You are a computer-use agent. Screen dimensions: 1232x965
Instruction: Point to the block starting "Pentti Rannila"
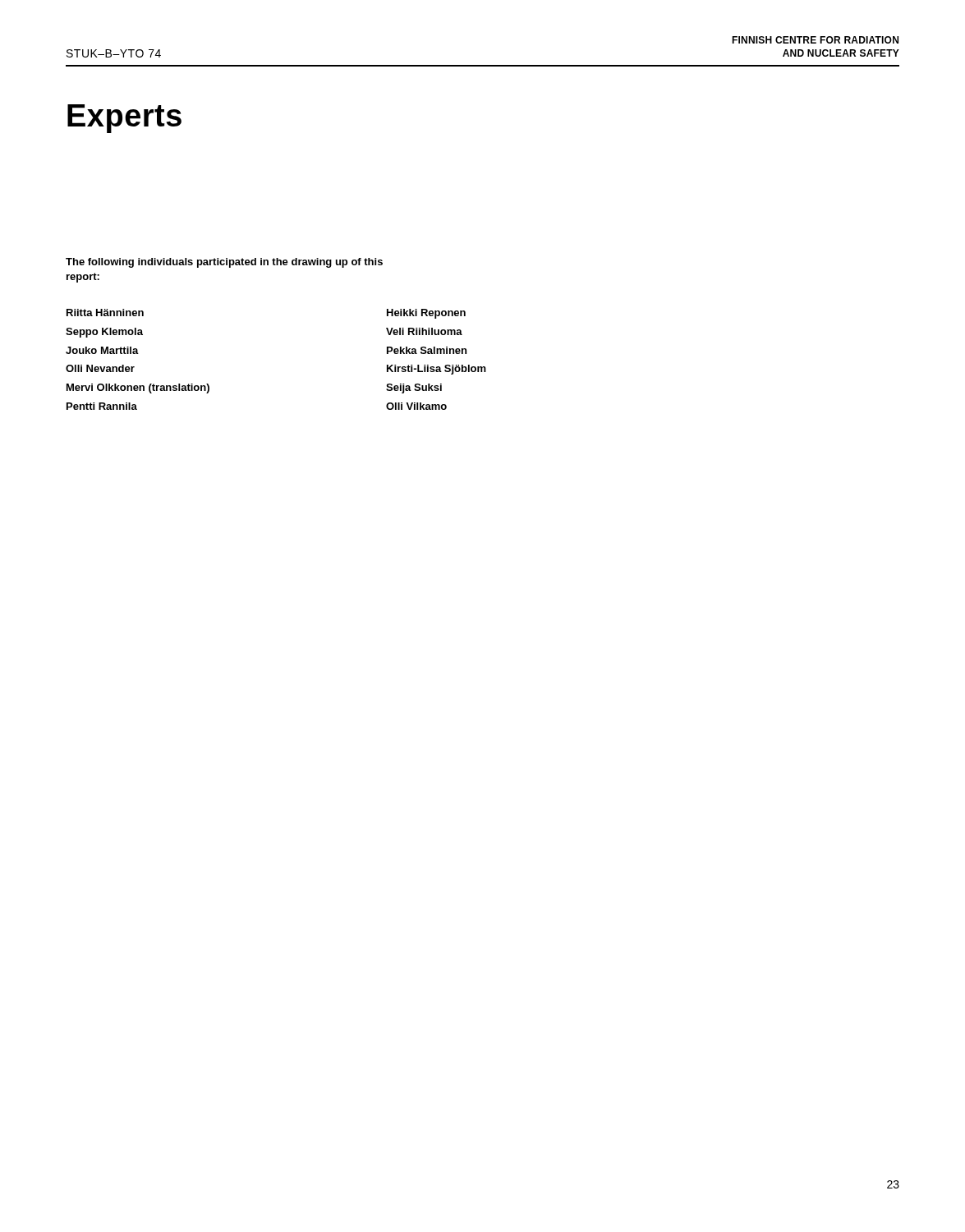[101, 406]
